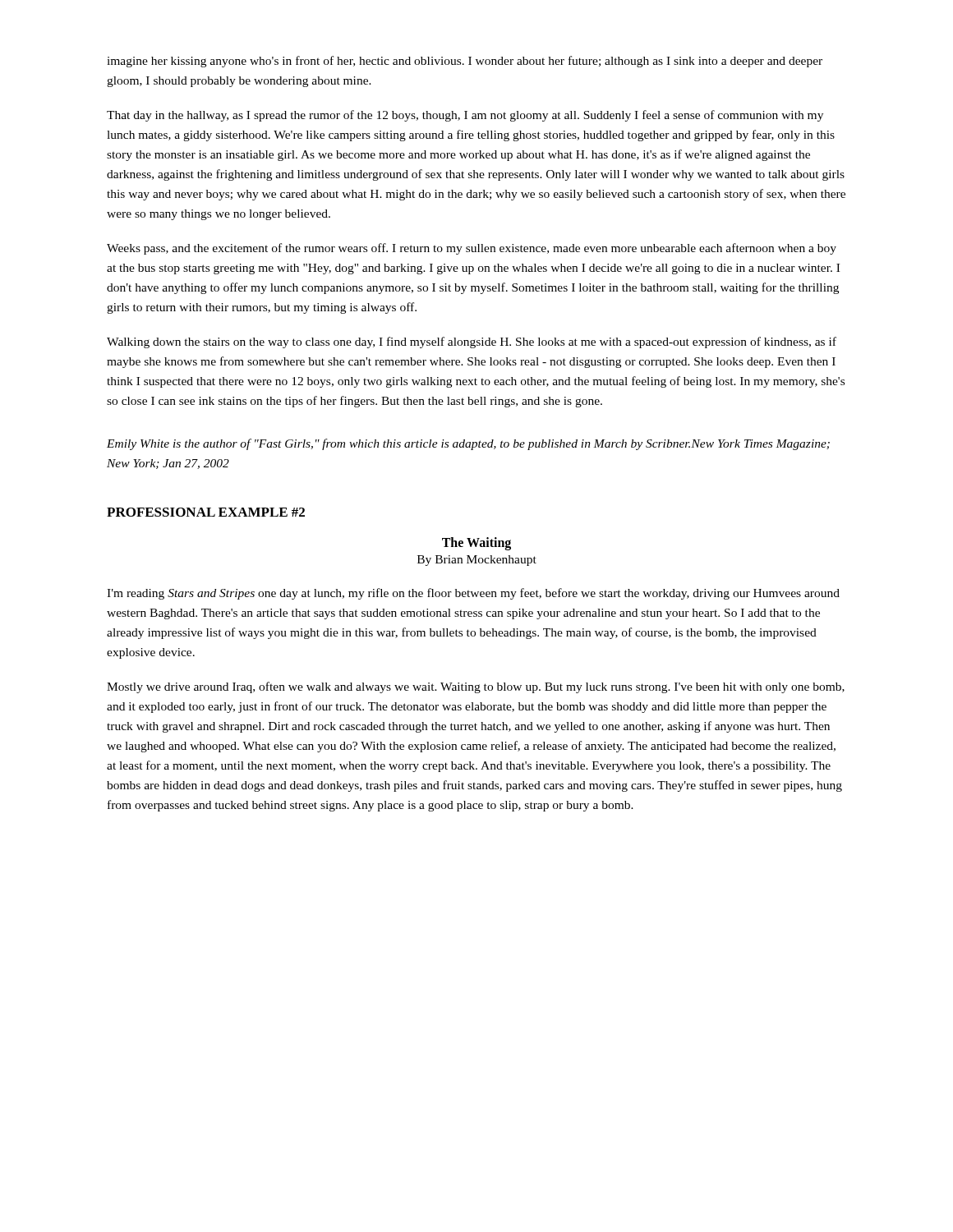Viewport: 953px width, 1232px height.
Task: Select the text block that reads "Walking down the"
Action: [476, 371]
